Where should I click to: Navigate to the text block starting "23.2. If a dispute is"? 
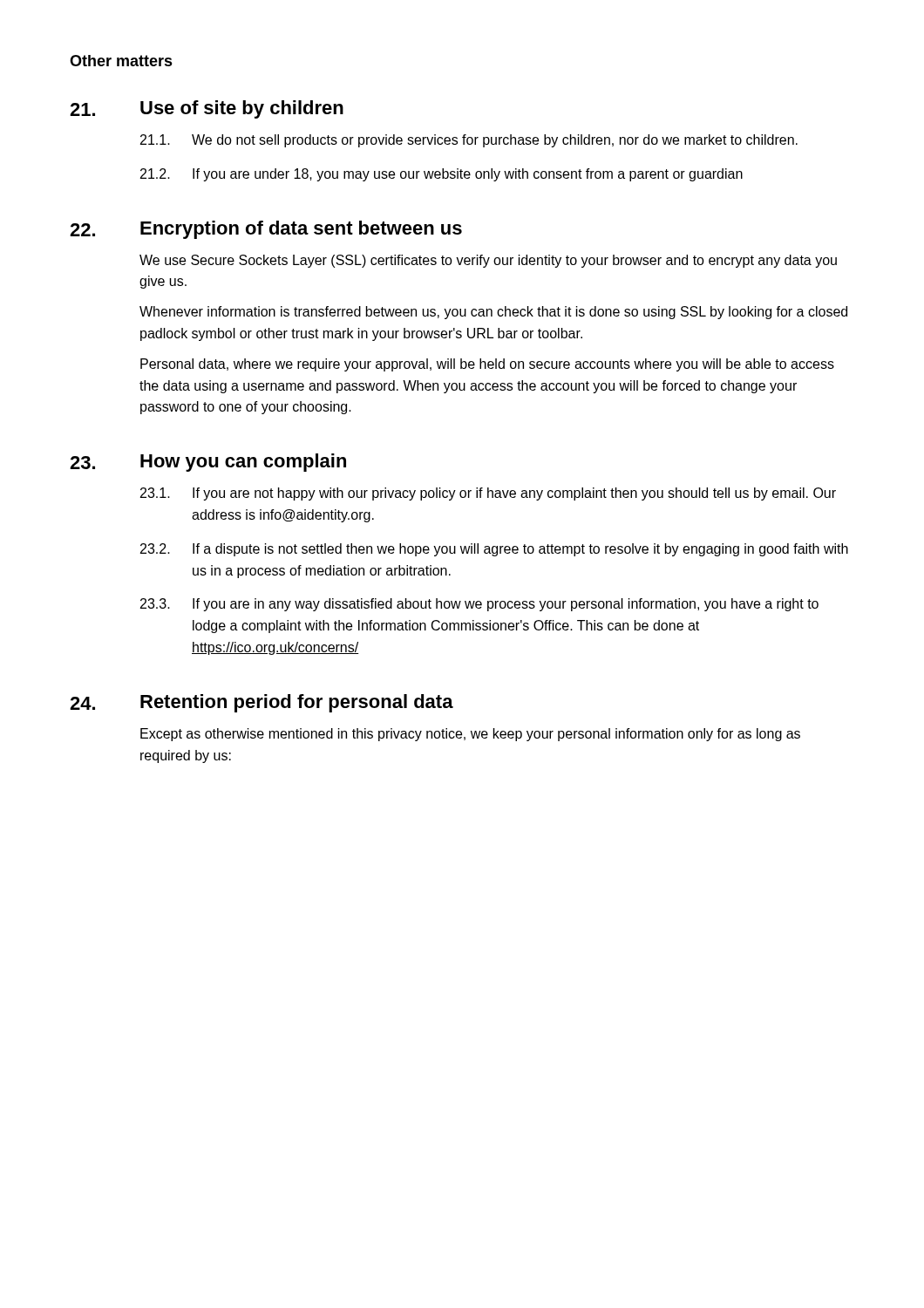(497, 560)
